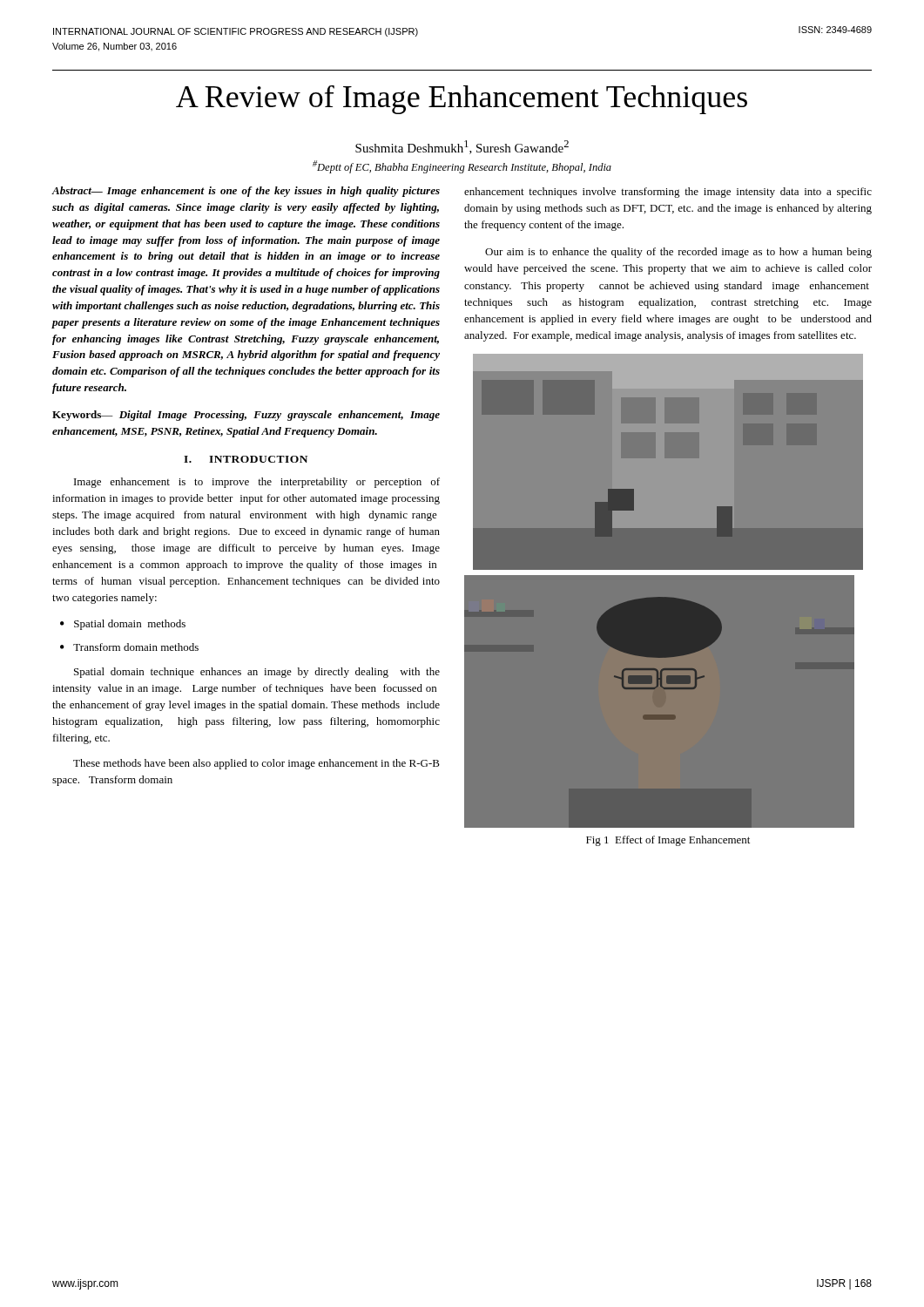This screenshot has height=1307, width=924.
Task: Find the region starting "Deptt of EC,"
Action: click(462, 166)
